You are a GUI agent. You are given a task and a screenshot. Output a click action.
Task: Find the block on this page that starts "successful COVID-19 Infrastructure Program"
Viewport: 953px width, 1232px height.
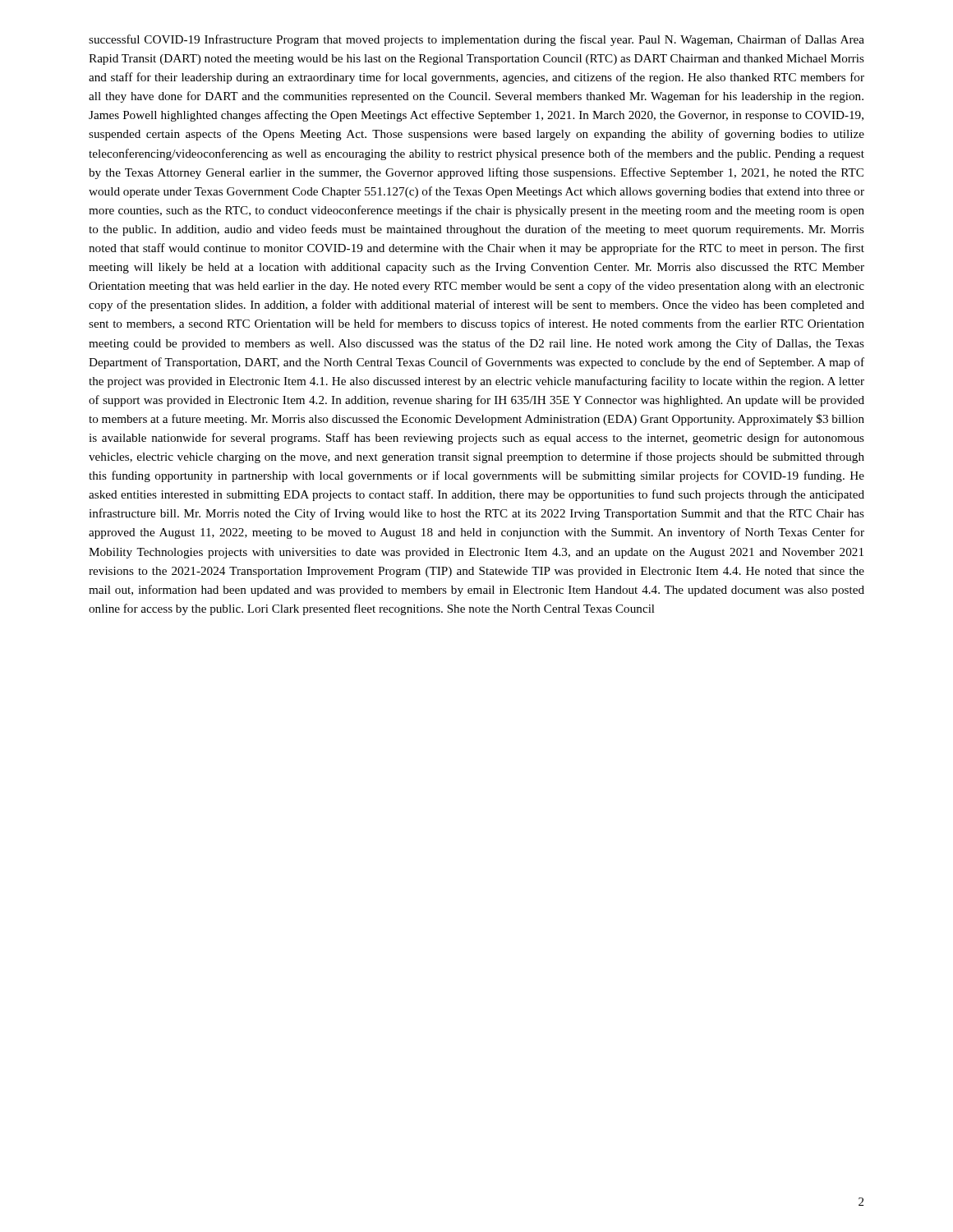click(x=476, y=324)
